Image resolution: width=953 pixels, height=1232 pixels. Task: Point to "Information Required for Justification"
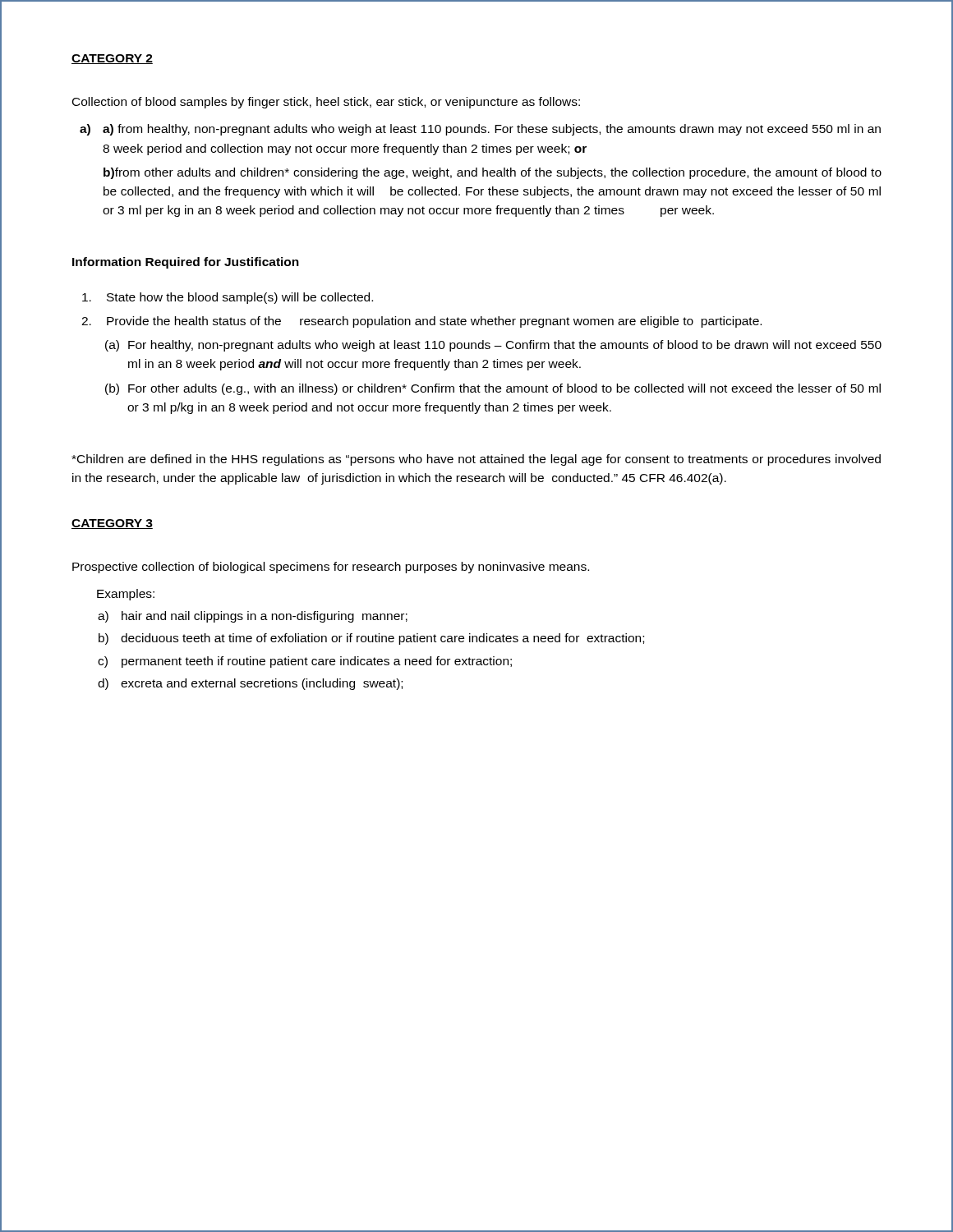pos(185,261)
